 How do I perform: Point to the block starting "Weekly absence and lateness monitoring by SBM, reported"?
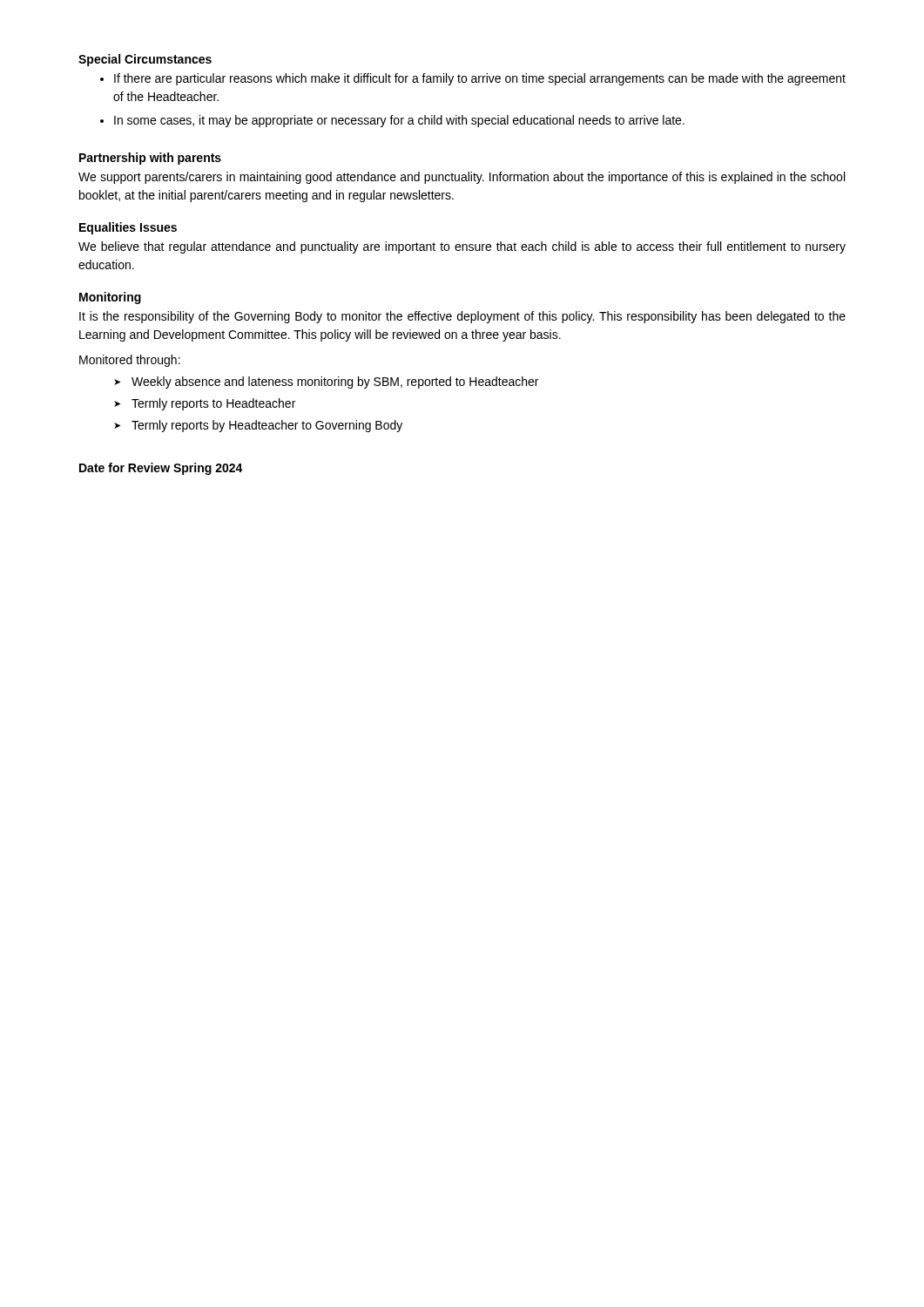tap(335, 382)
